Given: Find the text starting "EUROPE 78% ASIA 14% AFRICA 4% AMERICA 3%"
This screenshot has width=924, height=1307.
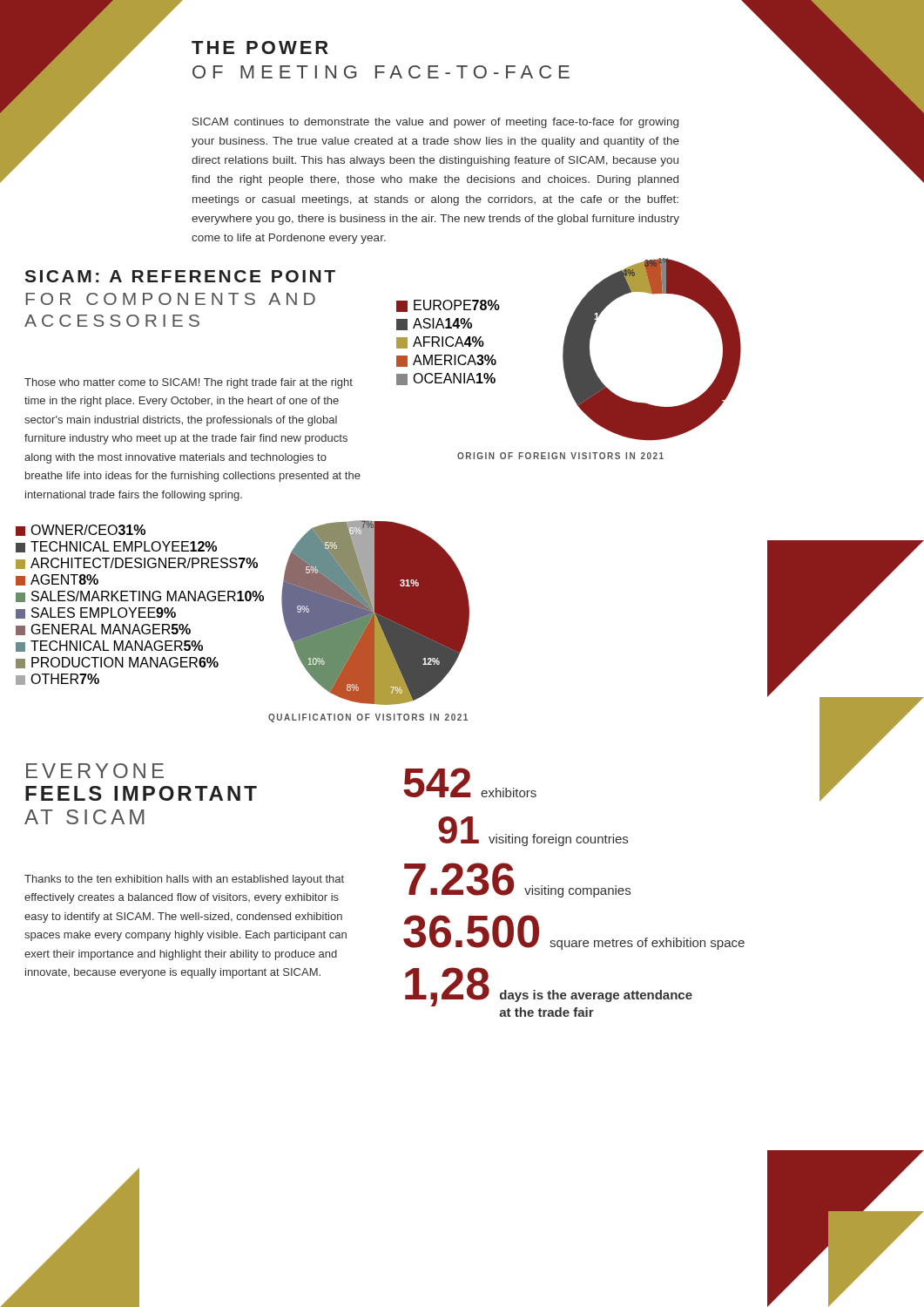Looking at the screenshot, I should [475, 342].
